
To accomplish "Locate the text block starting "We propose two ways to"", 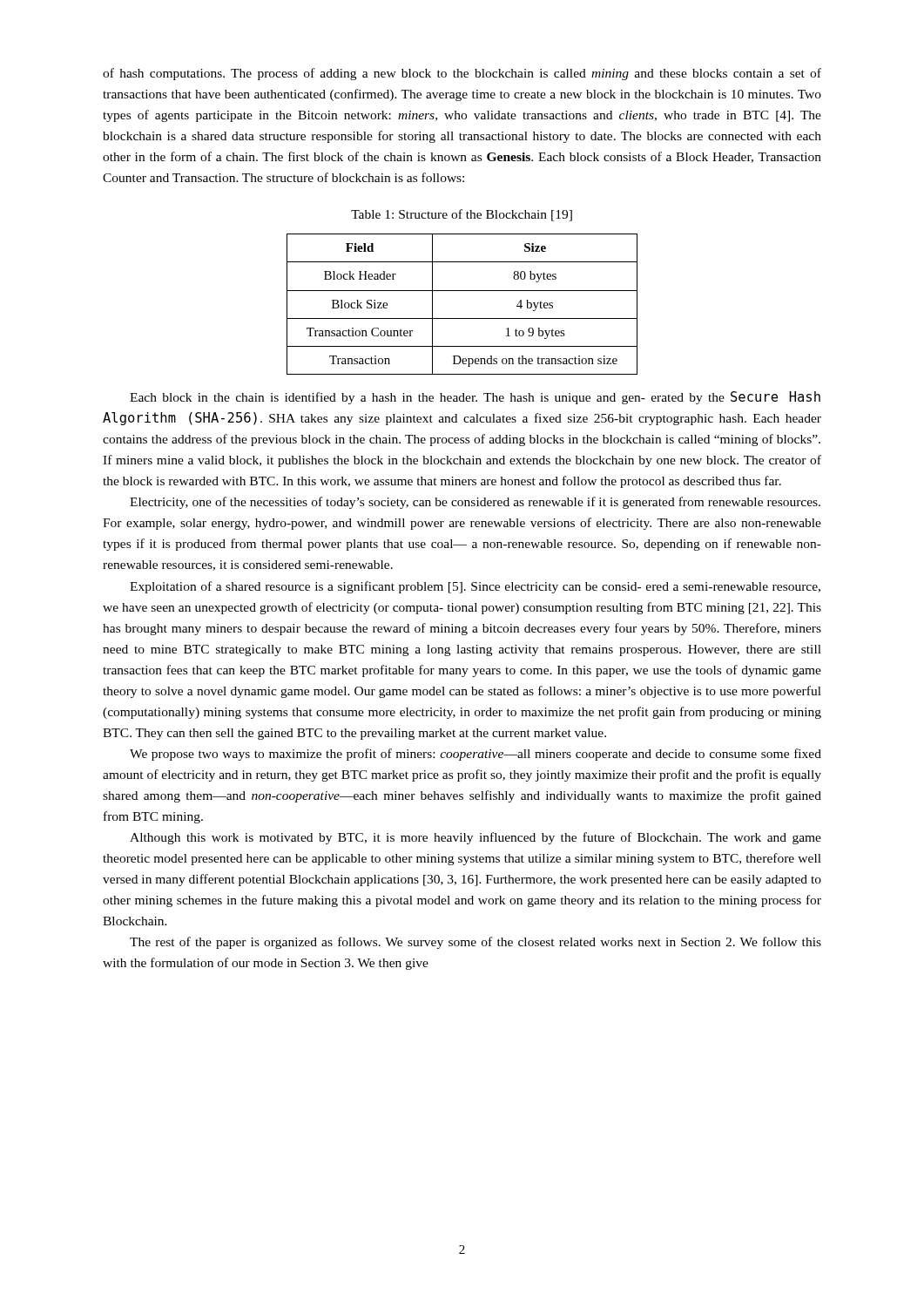I will [x=462, y=785].
